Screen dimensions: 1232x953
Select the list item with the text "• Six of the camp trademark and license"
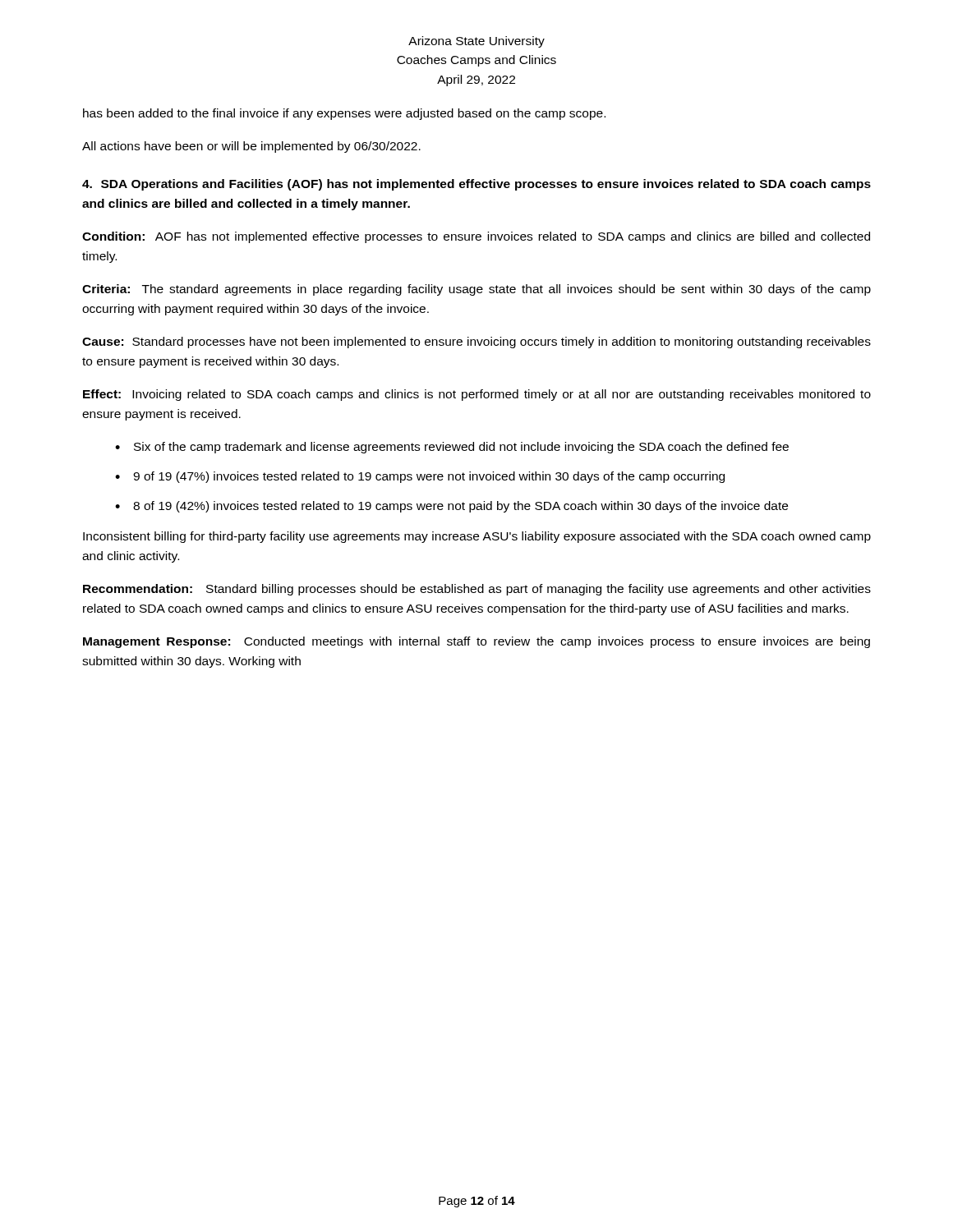click(x=493, y=448)
